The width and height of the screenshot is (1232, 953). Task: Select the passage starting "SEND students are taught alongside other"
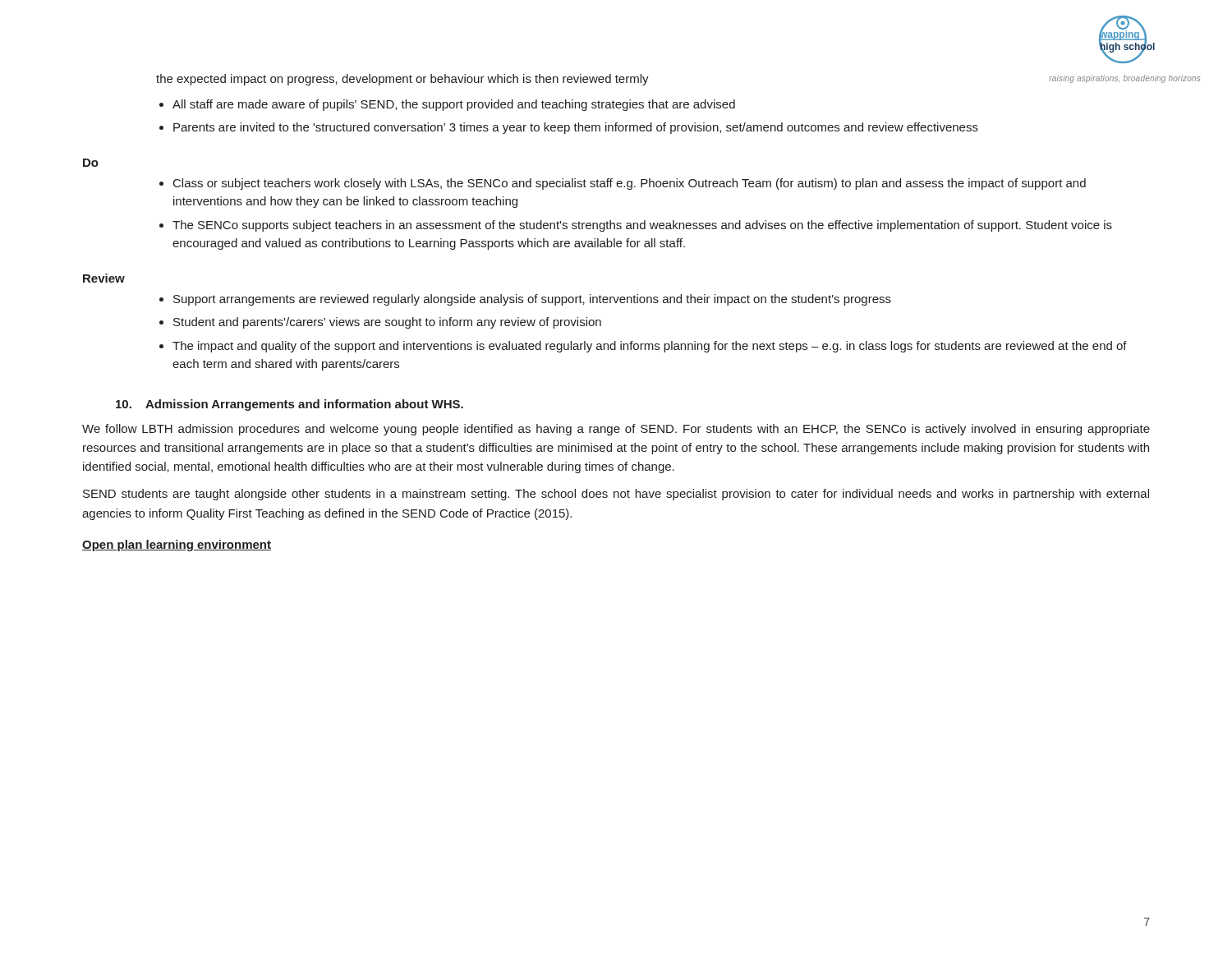(616, 503)
